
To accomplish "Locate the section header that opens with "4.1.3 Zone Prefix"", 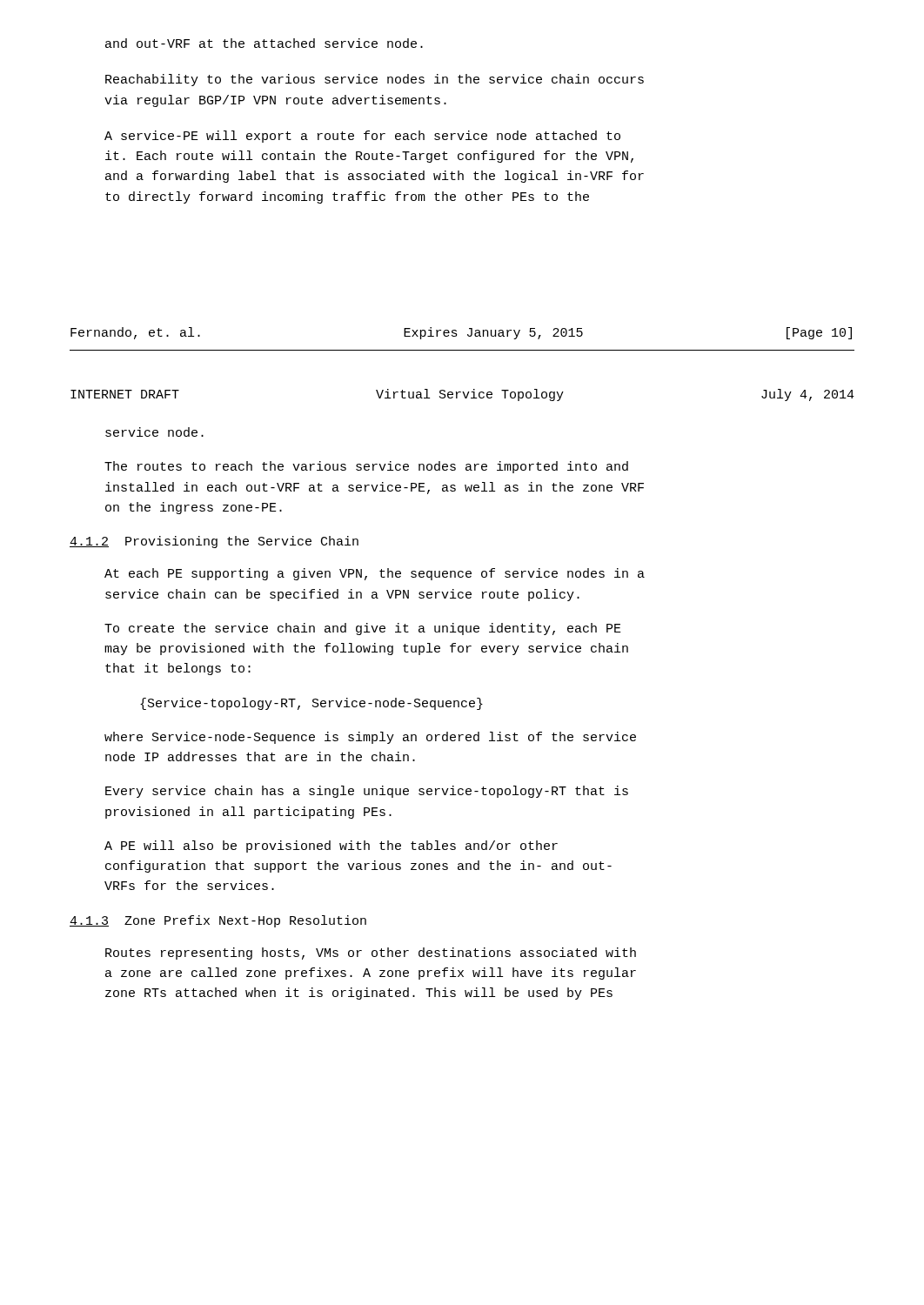I will click(218, 921).
